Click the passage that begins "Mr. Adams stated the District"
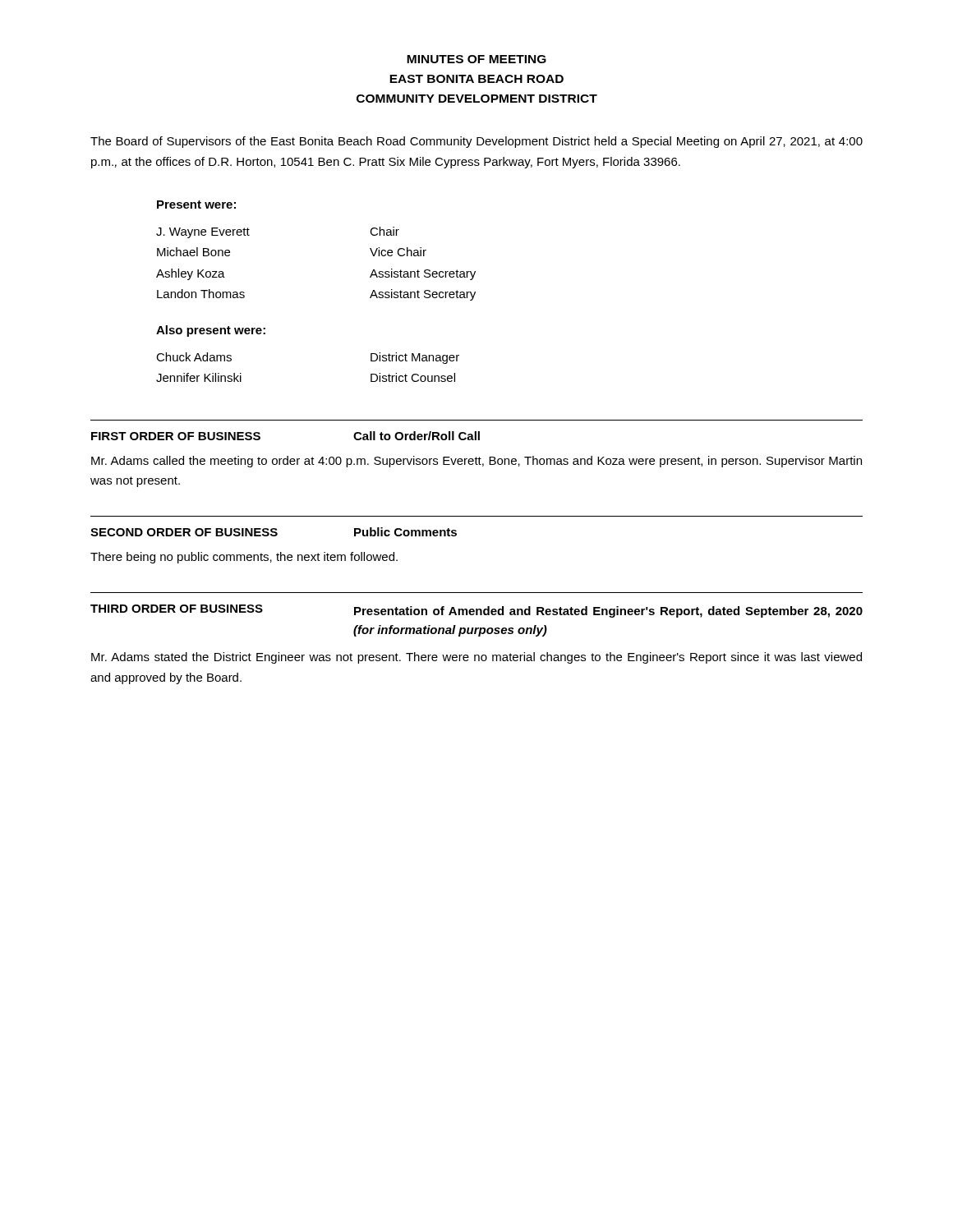This screenshot has height=1232, width=953. tap(476, 667)
